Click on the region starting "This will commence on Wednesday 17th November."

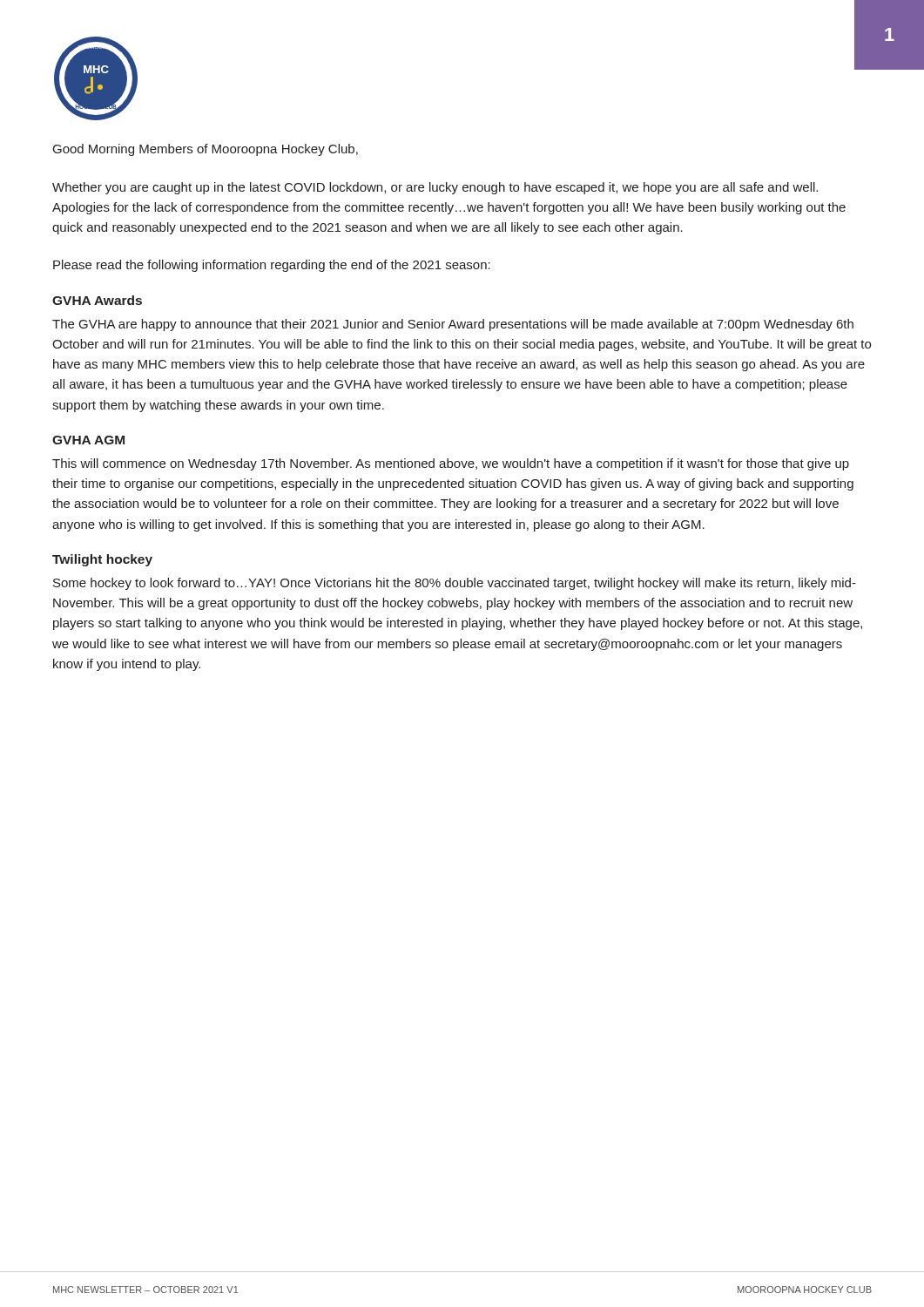453,493
